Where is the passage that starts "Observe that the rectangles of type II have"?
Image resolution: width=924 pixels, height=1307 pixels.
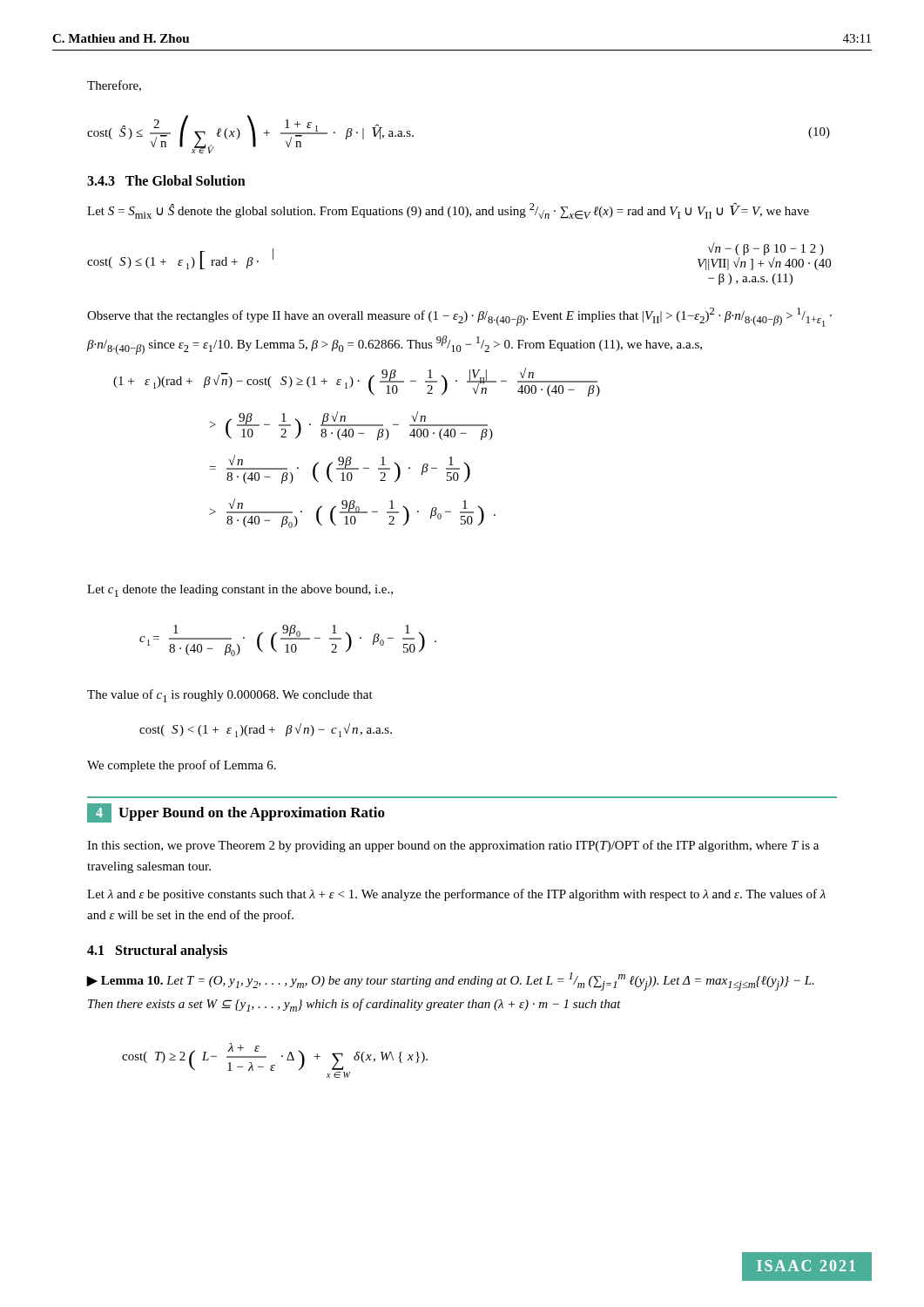pyautogui.click(x=460, y=330)
